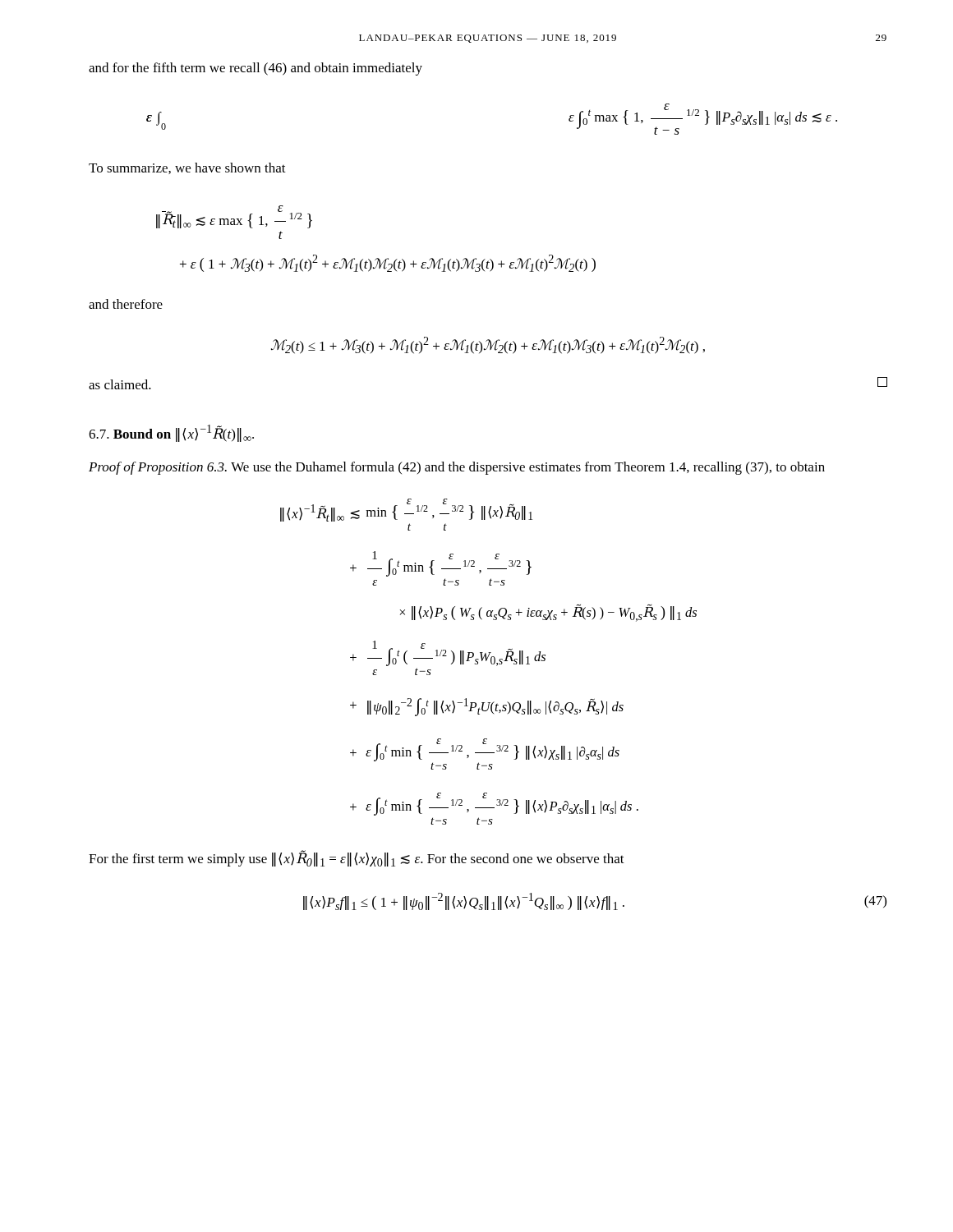The width and height of the screenshot is (953, 1232).
Task: Select the element starting "For the first term we"
Action: (x=356, y=860)
